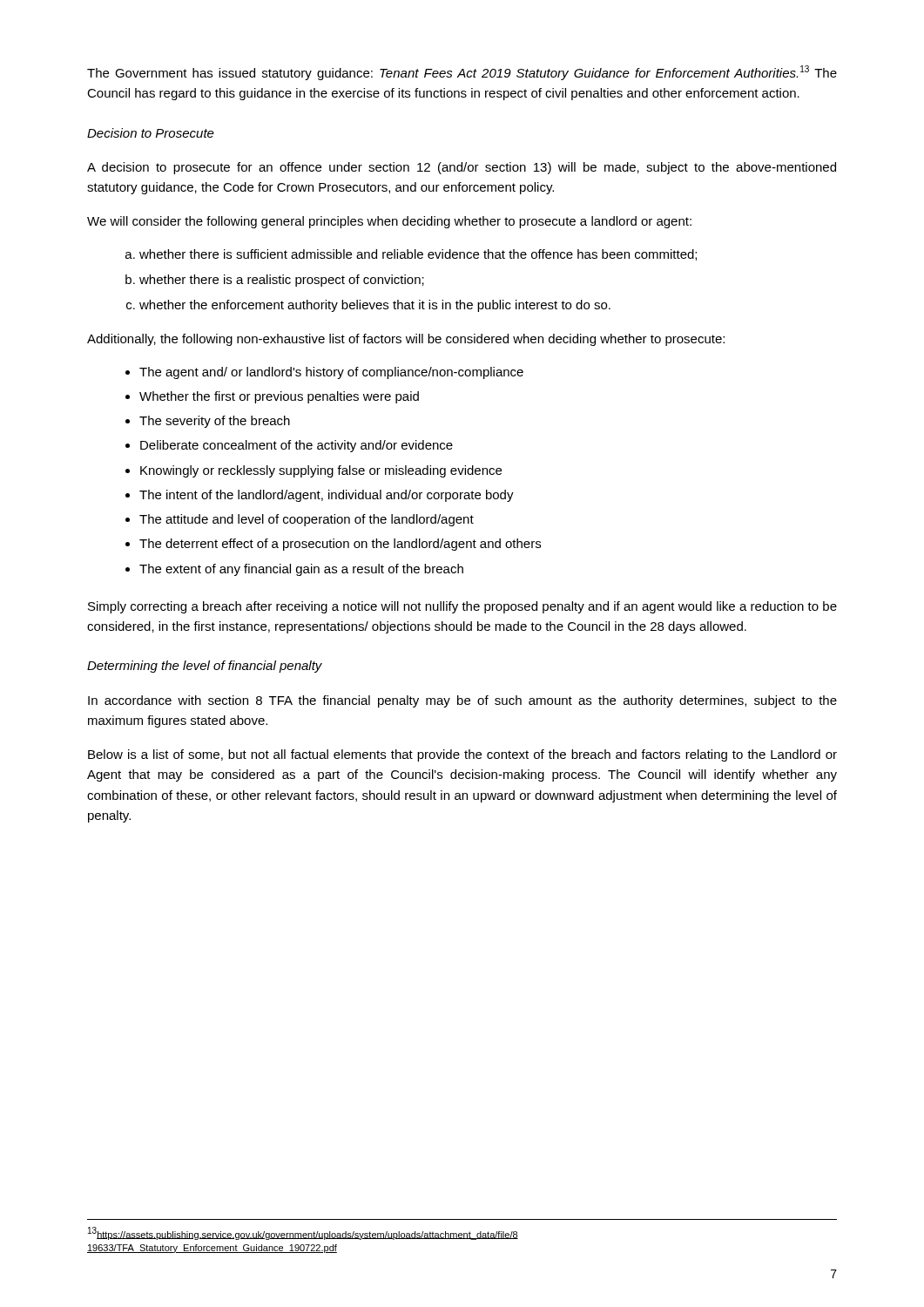Image resolution: width=924 pixels, height=1307 pixels.
Task: Click on the text block starting "The severity of the breach"
Action: coord(215,420)
